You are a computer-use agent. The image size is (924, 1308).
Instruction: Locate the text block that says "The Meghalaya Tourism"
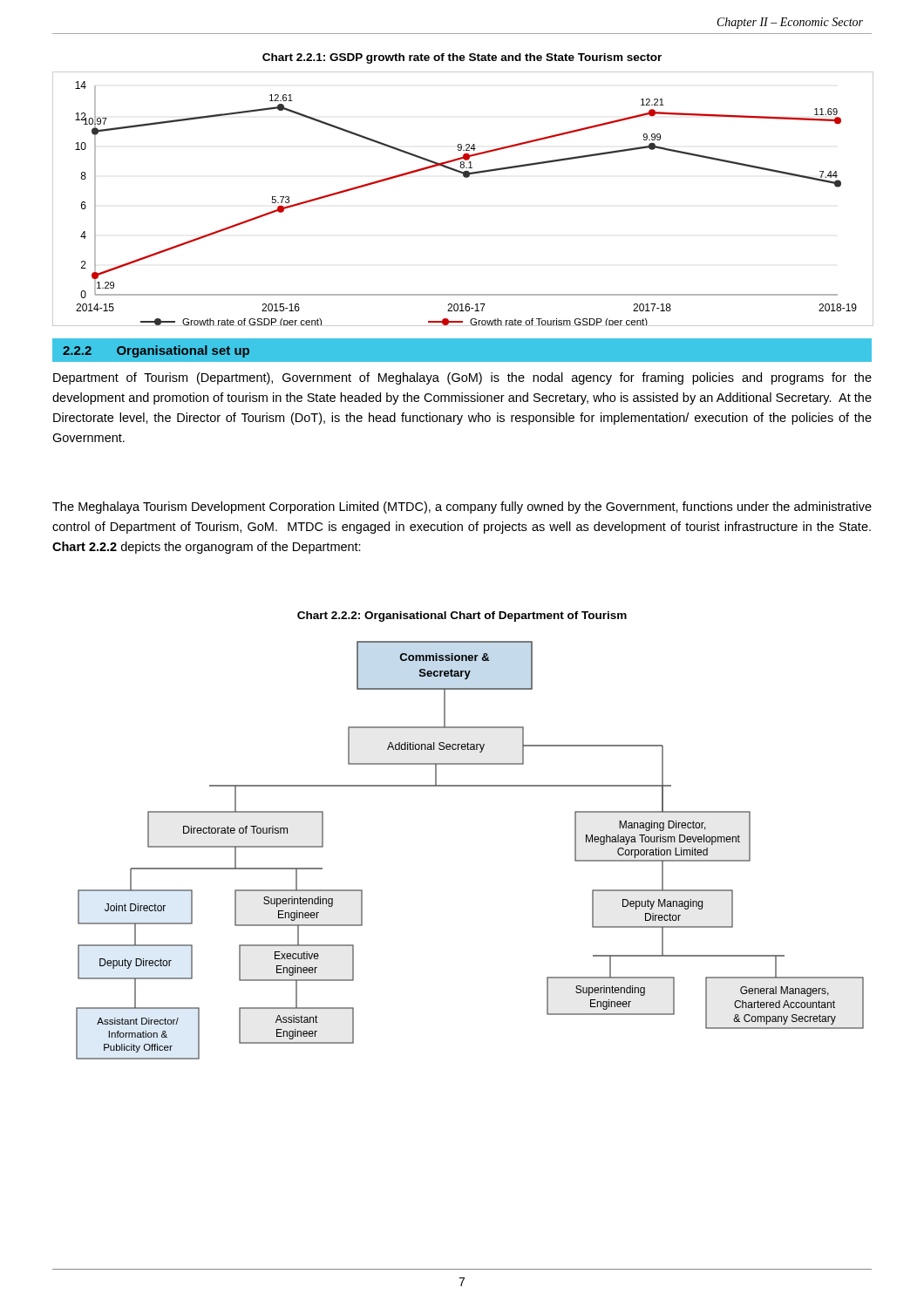click(x=462, y=527)
